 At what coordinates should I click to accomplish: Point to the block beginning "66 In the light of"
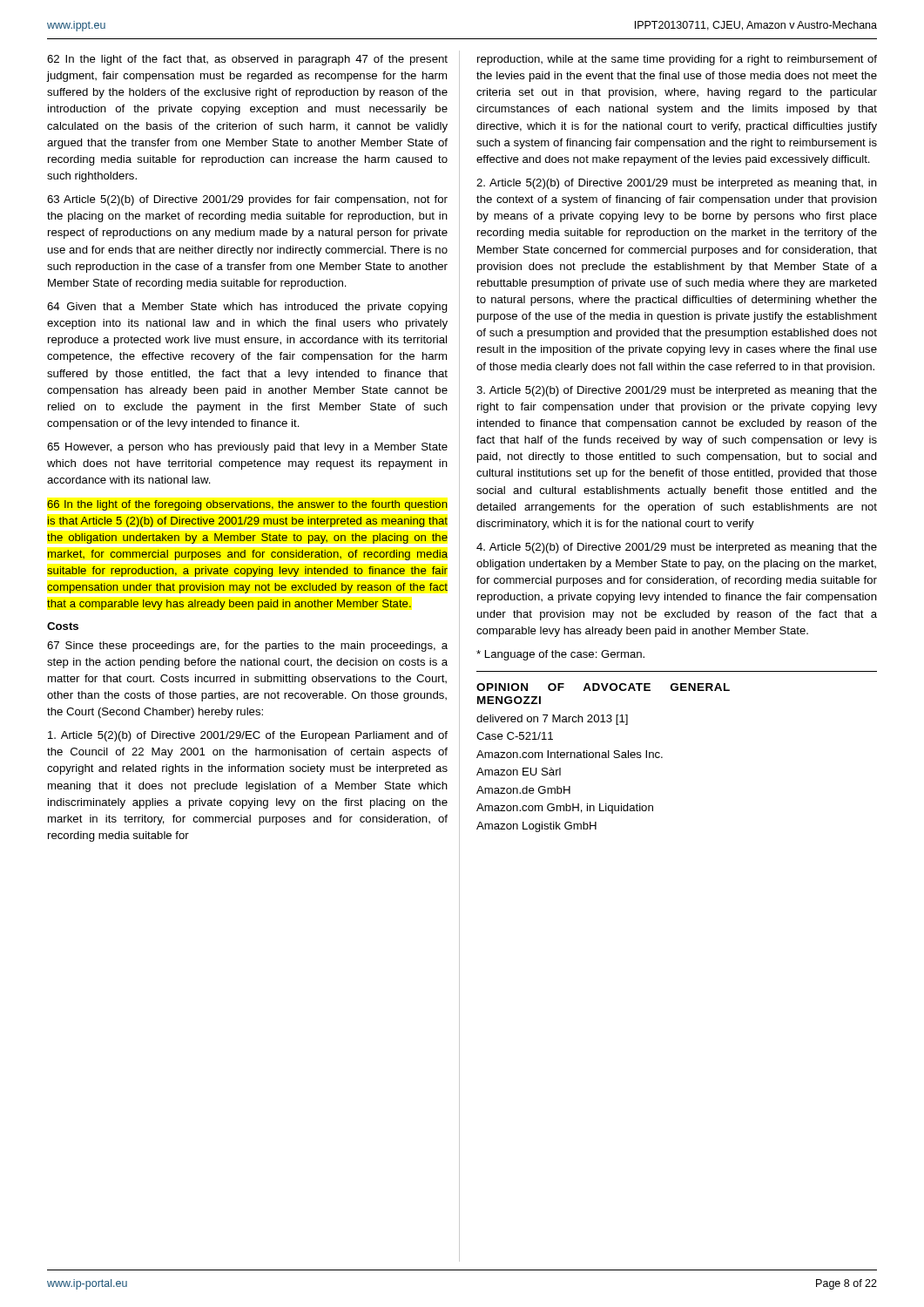pyautogui.click(x=247, y=554)
